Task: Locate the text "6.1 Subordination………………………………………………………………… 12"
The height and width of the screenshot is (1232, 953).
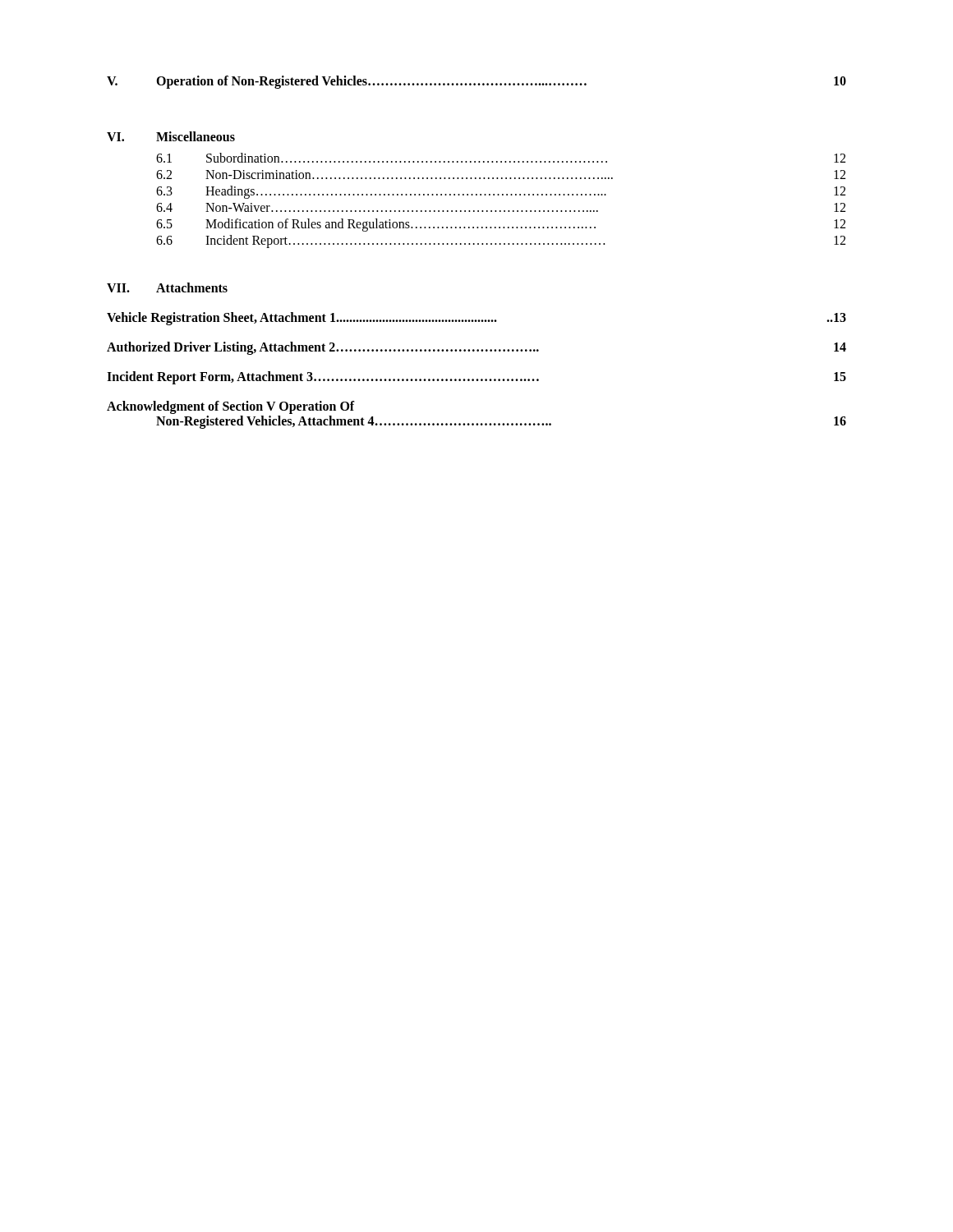Action: [x=476, y=159]
